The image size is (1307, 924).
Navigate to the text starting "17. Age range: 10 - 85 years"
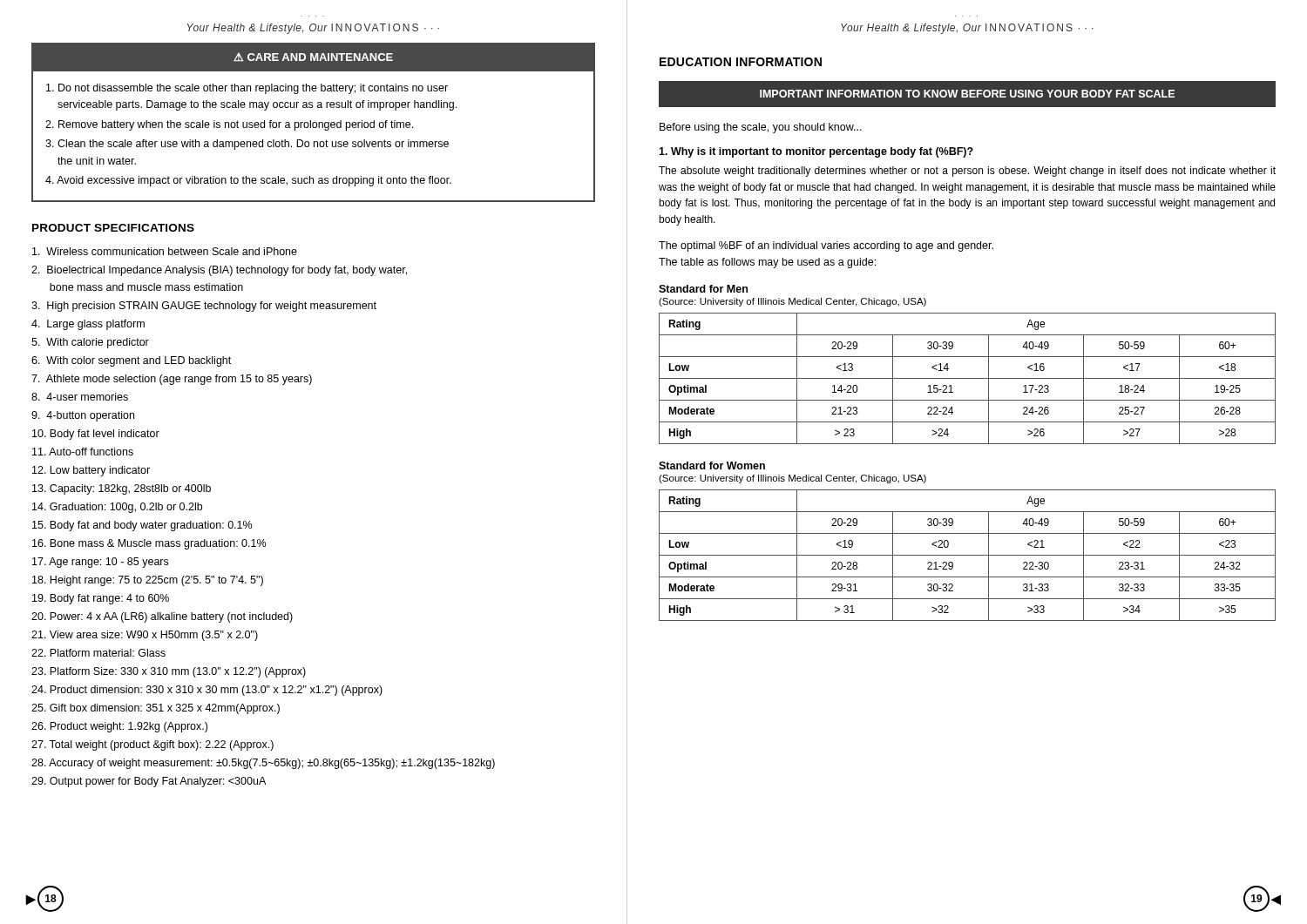click(x=100, y=562)
